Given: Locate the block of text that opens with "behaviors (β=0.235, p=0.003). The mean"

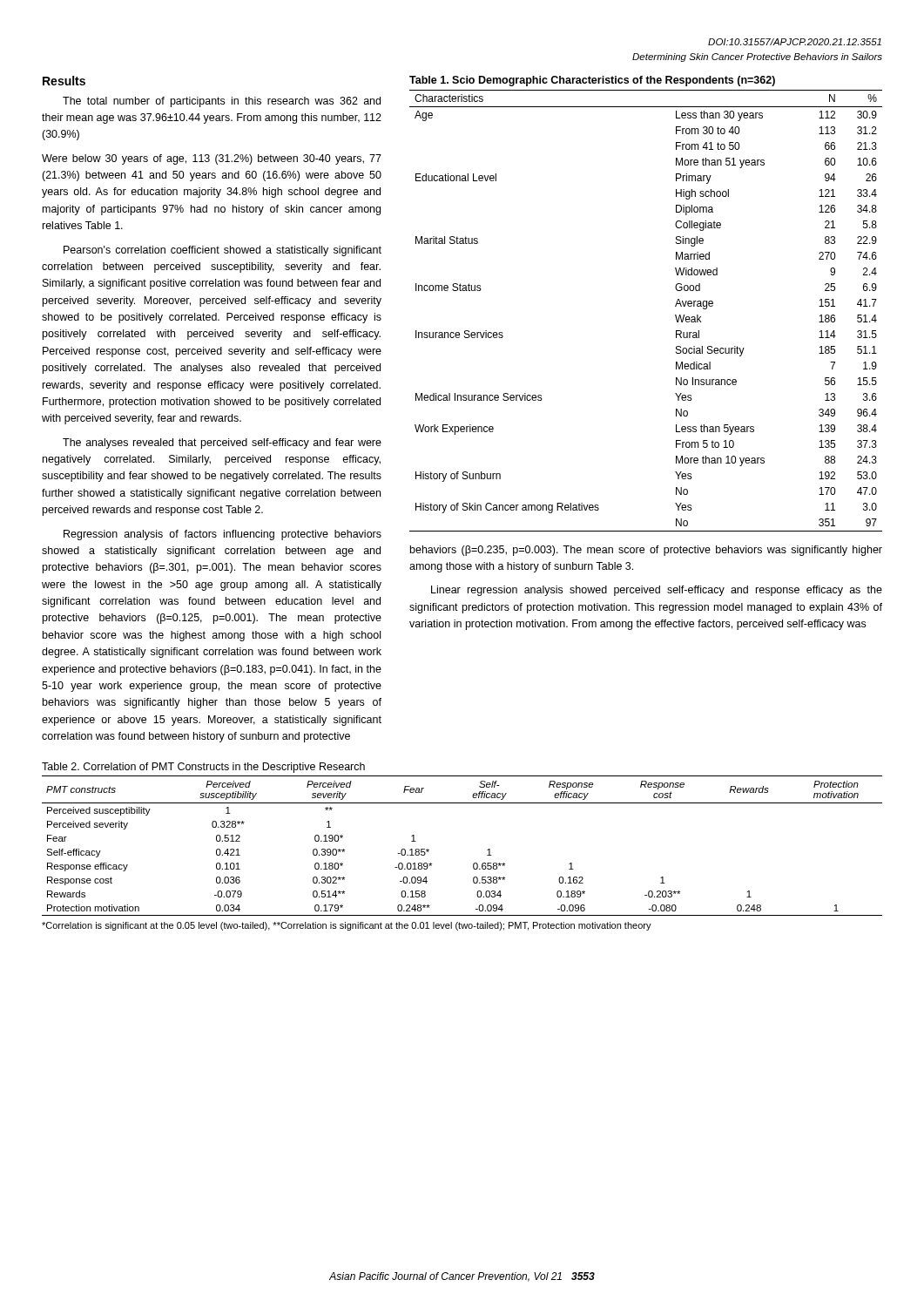Looking at the screenshot, I should 646,558.
